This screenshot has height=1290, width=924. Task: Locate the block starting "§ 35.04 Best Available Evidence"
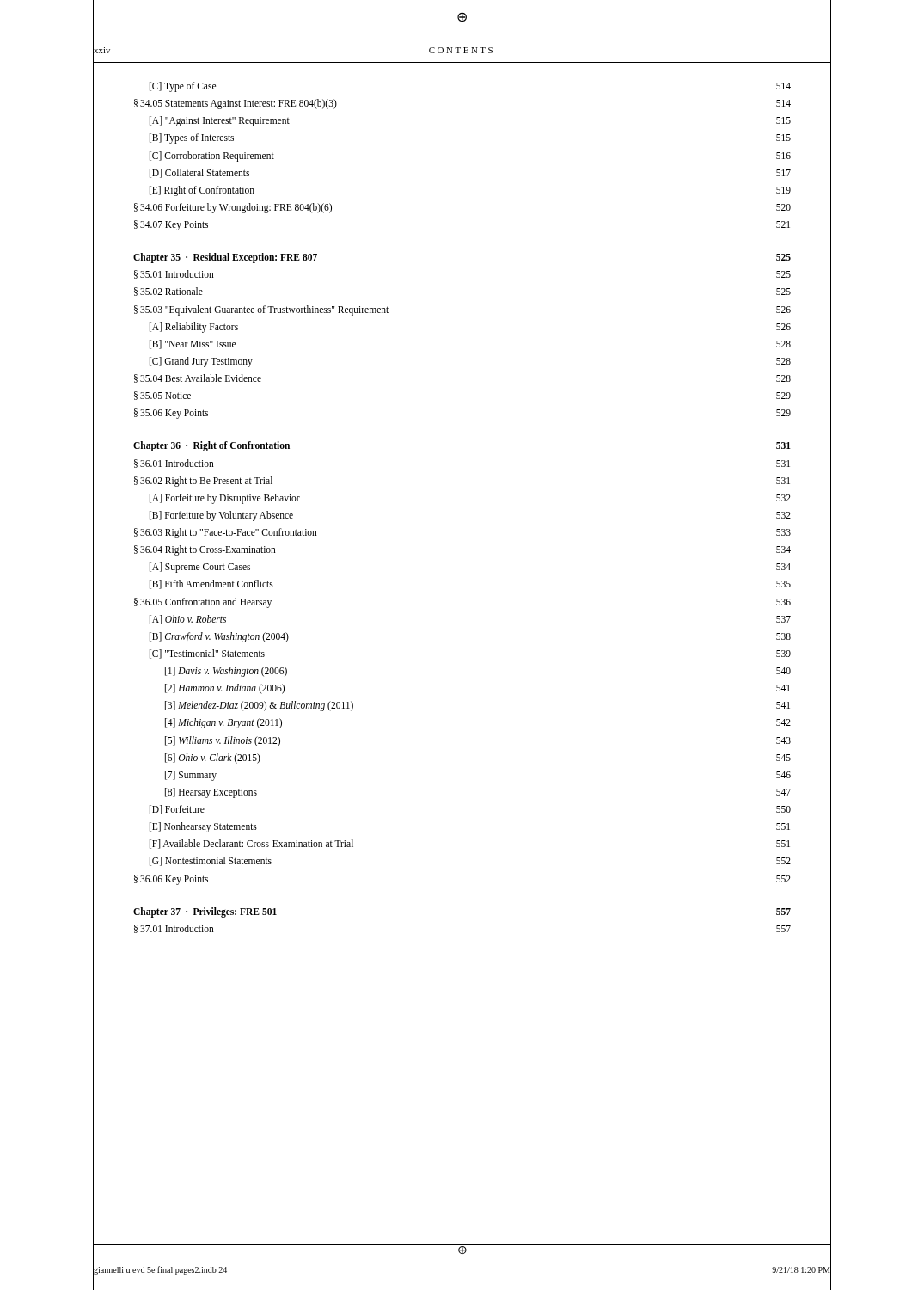pyautogui.click(x=204, y=378)
